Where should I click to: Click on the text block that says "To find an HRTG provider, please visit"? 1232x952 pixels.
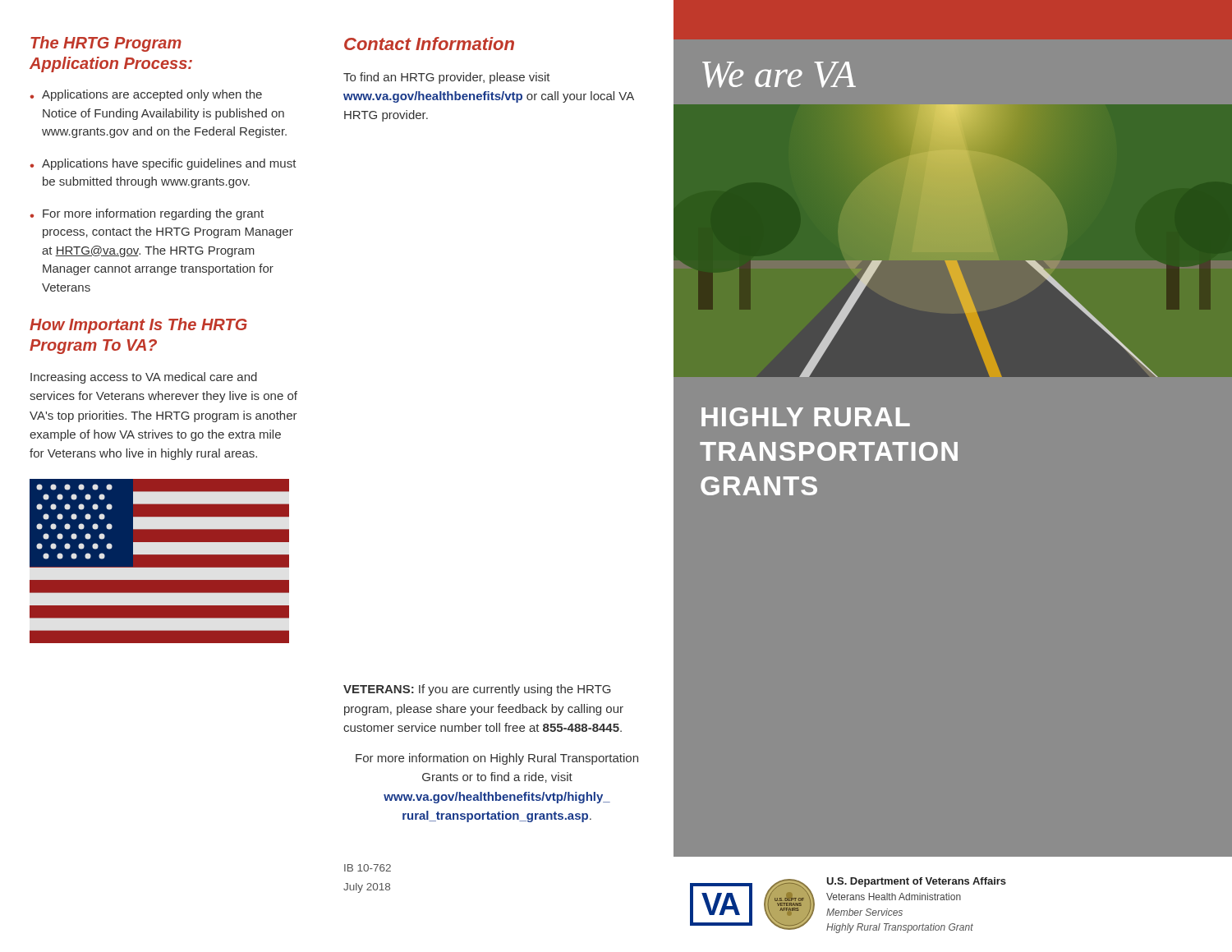click(488, 95)
